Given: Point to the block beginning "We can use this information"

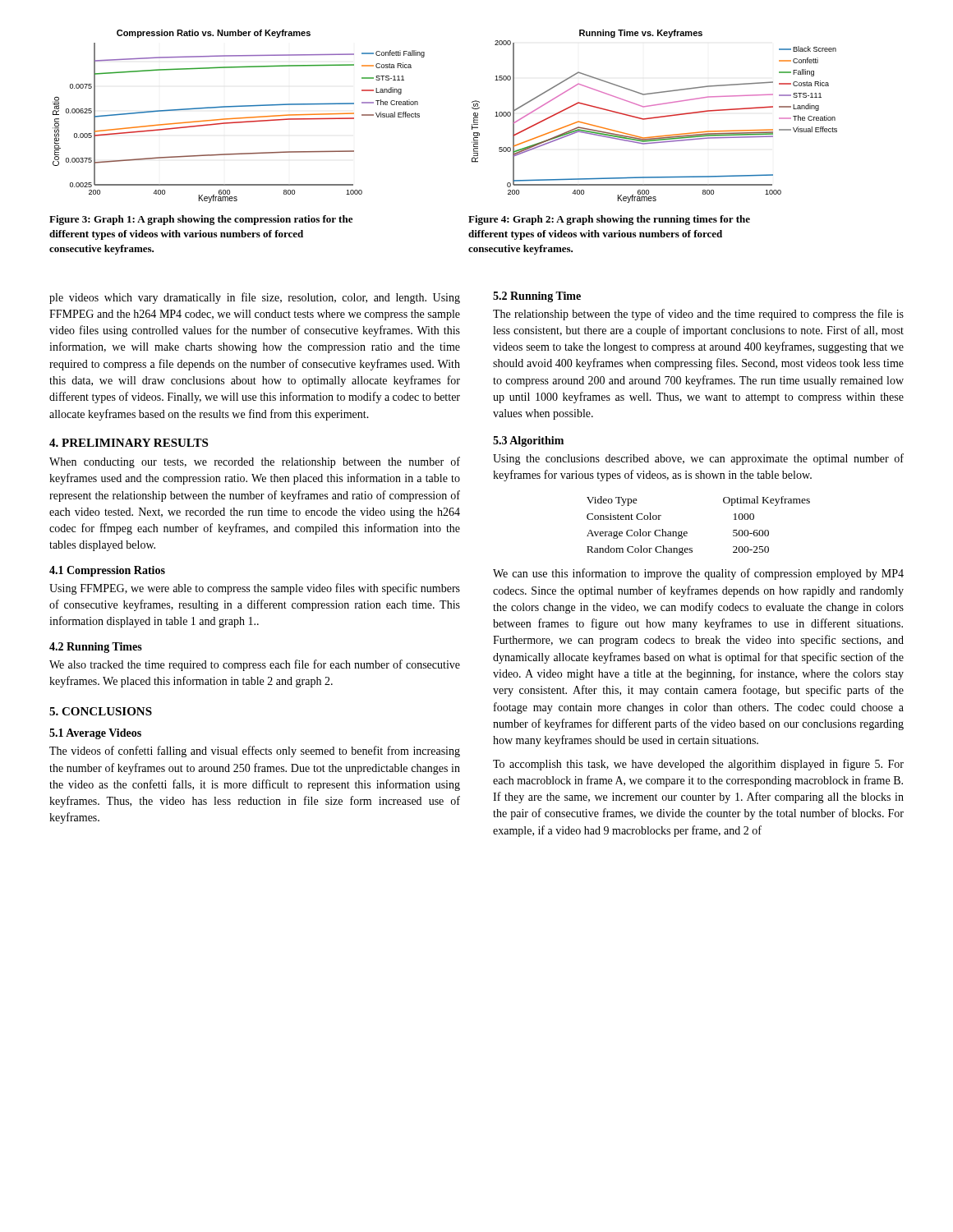Looking at the screenshot, I should point(698,703).
